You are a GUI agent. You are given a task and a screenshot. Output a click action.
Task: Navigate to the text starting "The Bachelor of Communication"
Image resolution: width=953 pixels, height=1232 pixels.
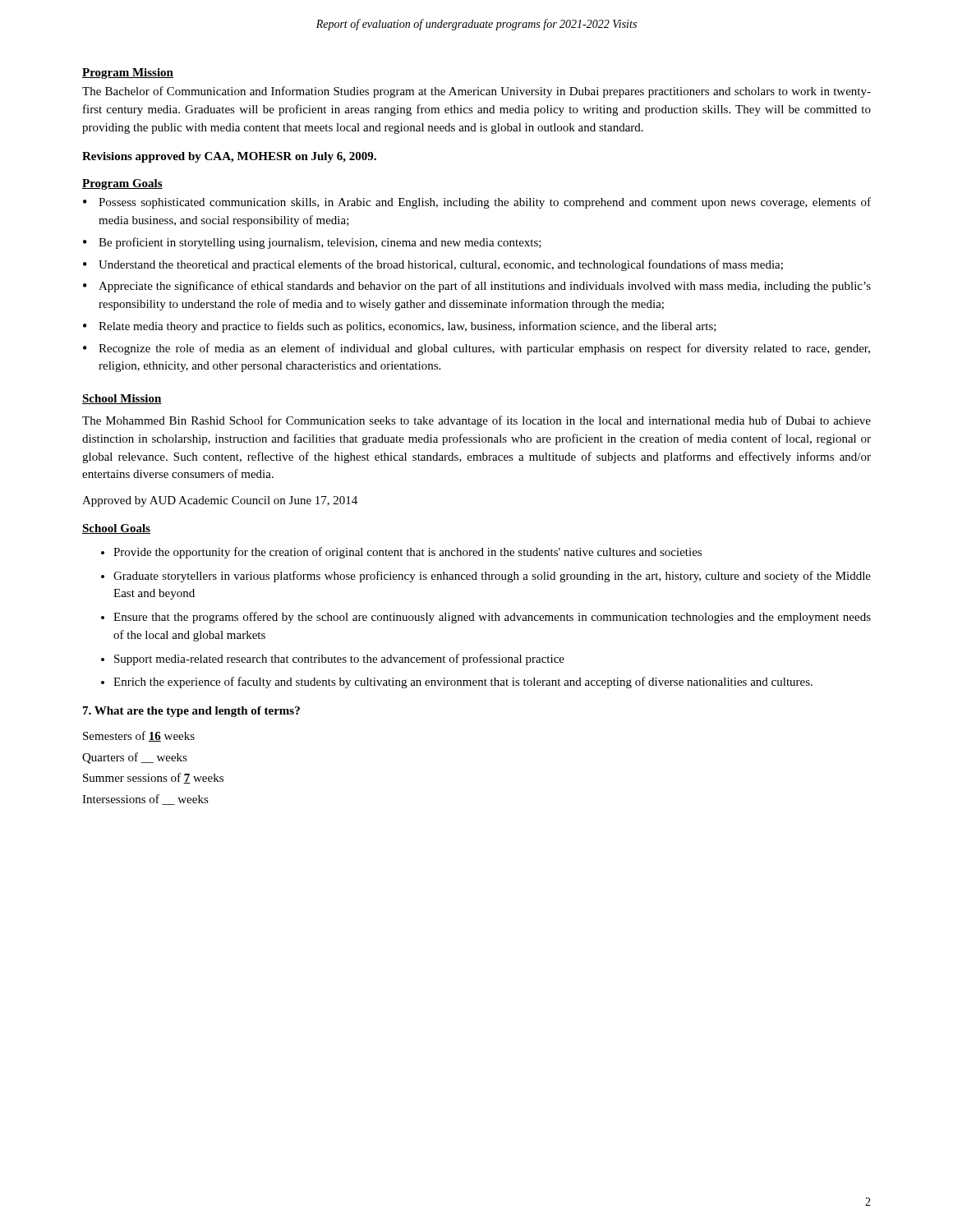[x=476, y=109]
